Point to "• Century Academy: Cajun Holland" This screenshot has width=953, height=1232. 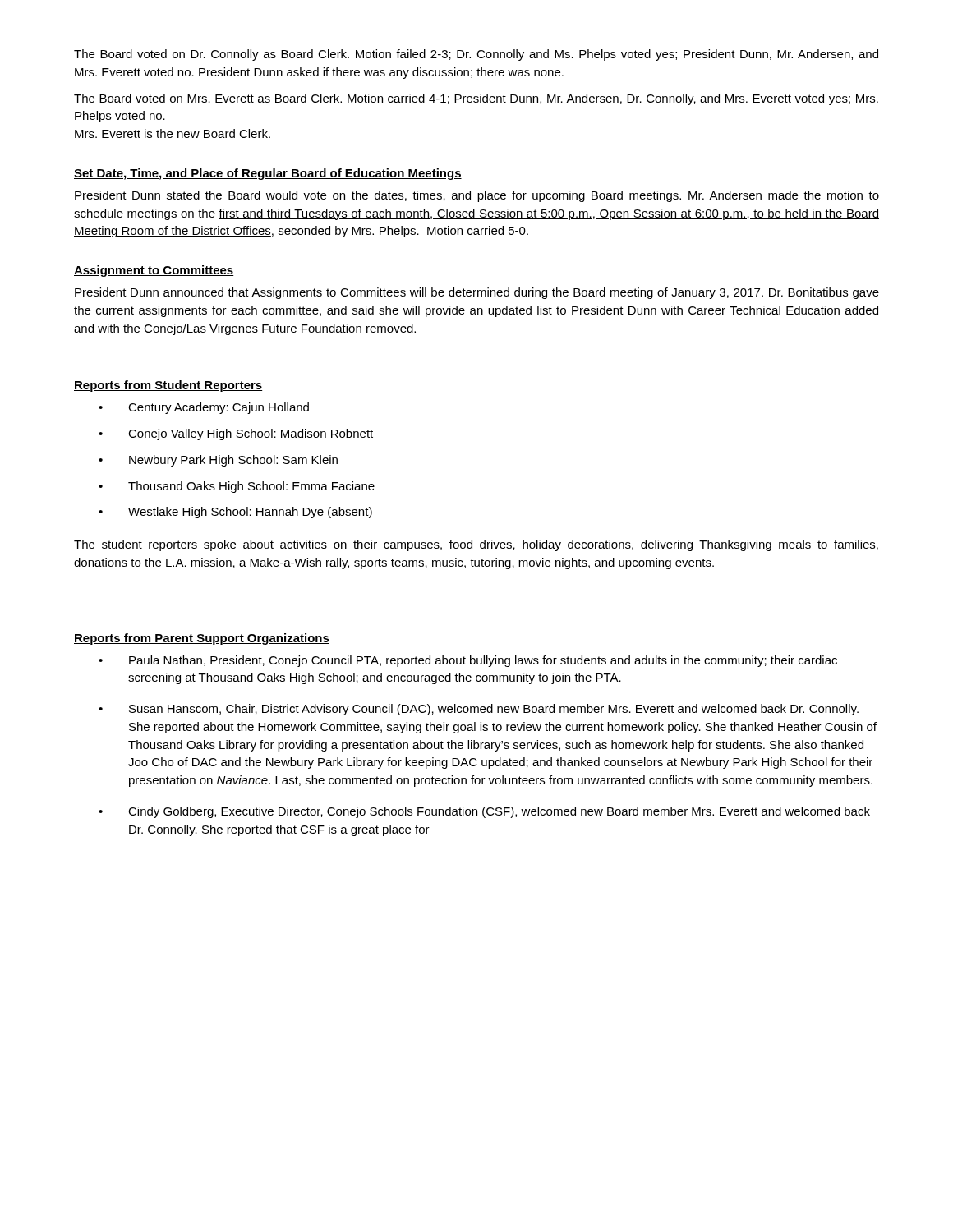(x=204, y=408)
